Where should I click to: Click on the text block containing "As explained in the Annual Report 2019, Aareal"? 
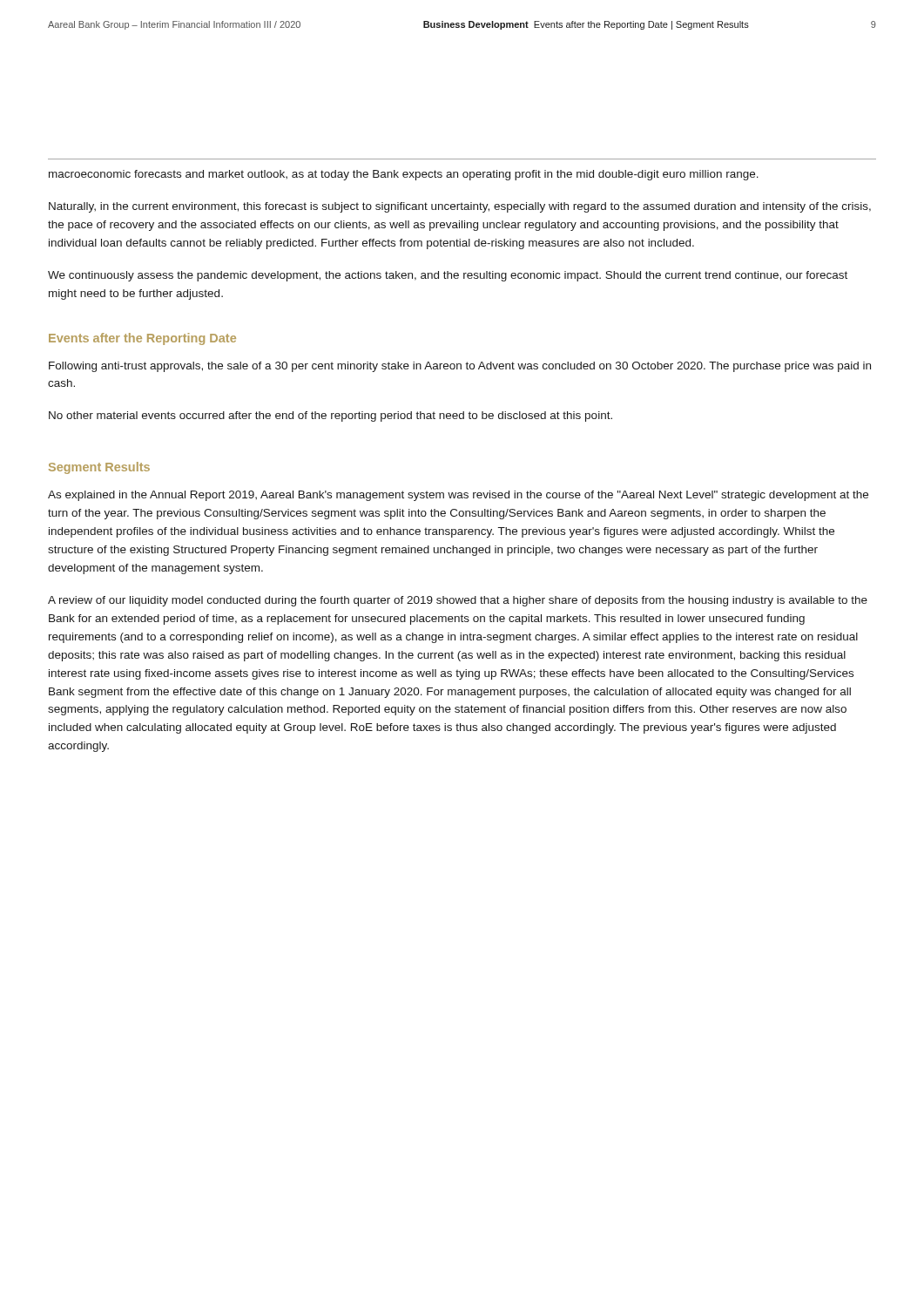458,531
